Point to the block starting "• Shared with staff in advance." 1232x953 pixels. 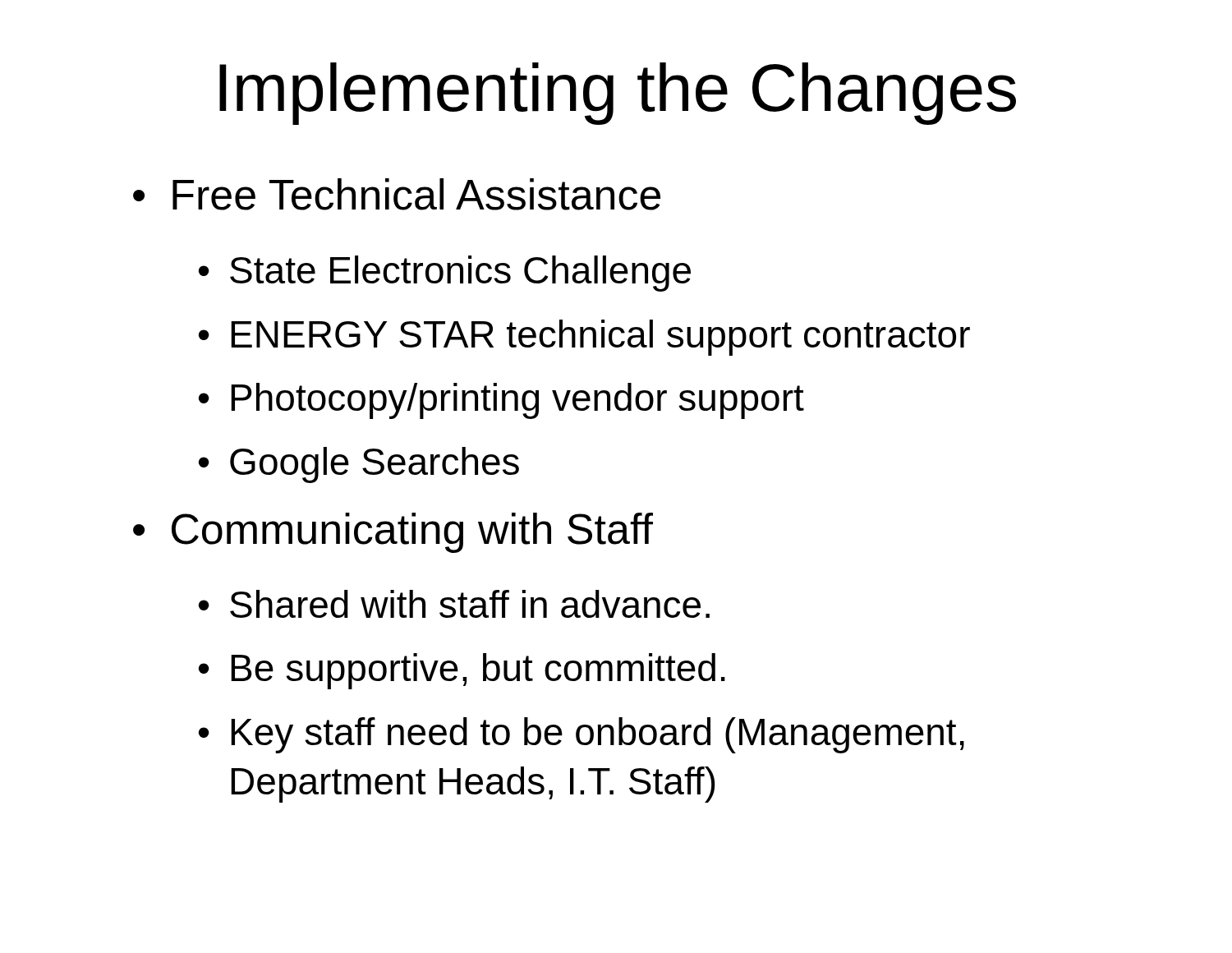click(x=673, y=605)
